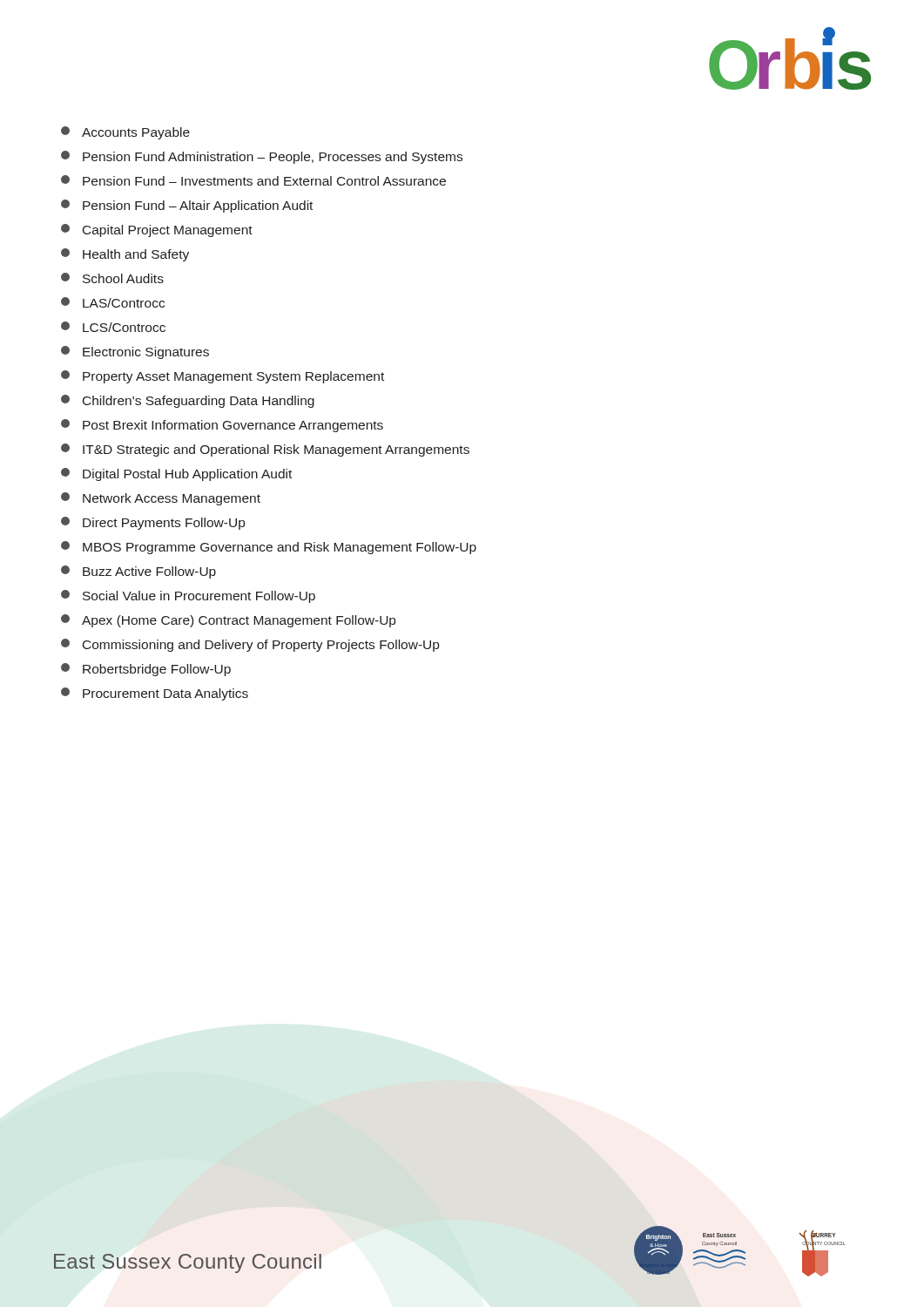Where does it say "Digital Postal Hub Application Audit"?
924x1307 pixels.
176,474
